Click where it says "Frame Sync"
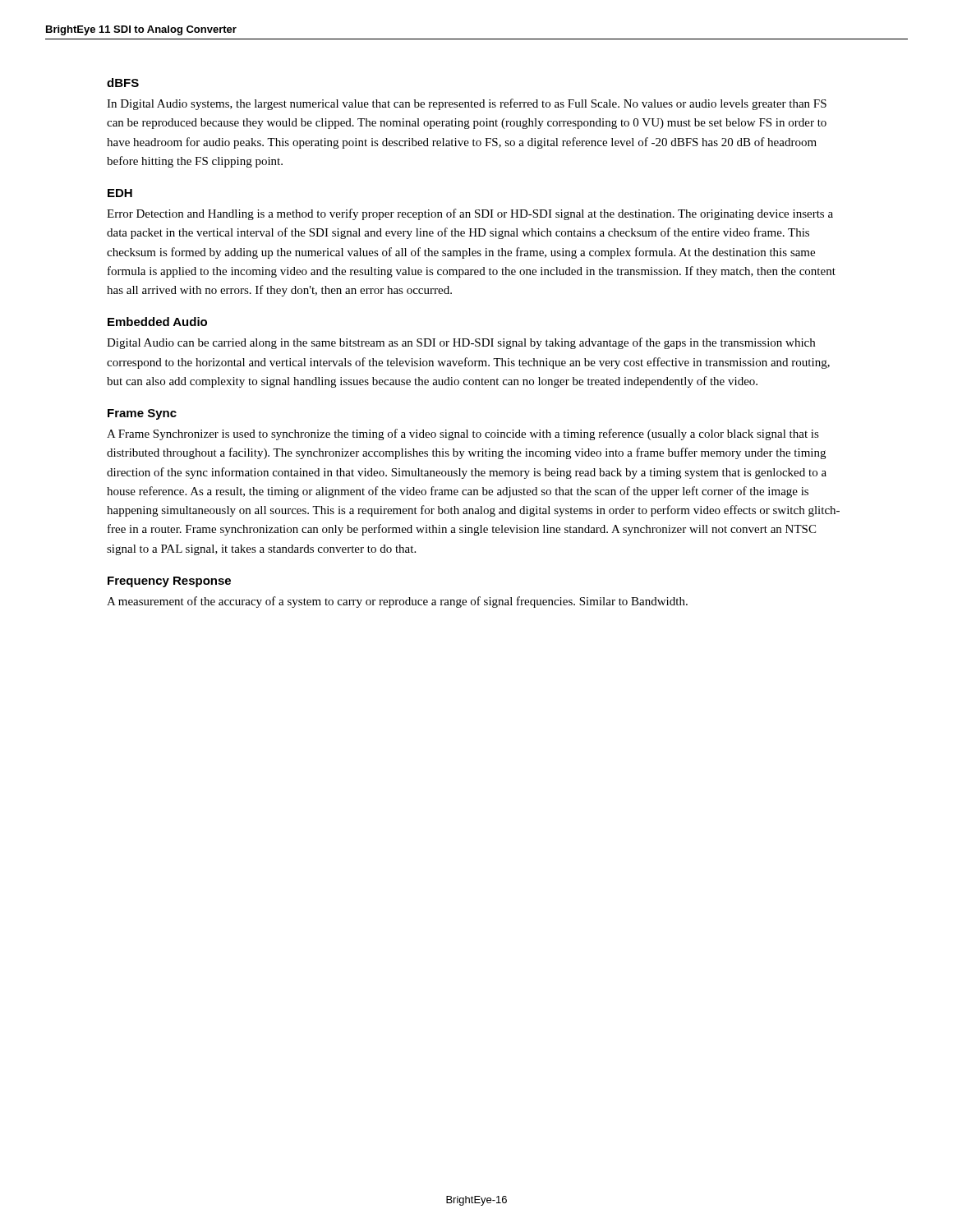 (x=142, y=413)
